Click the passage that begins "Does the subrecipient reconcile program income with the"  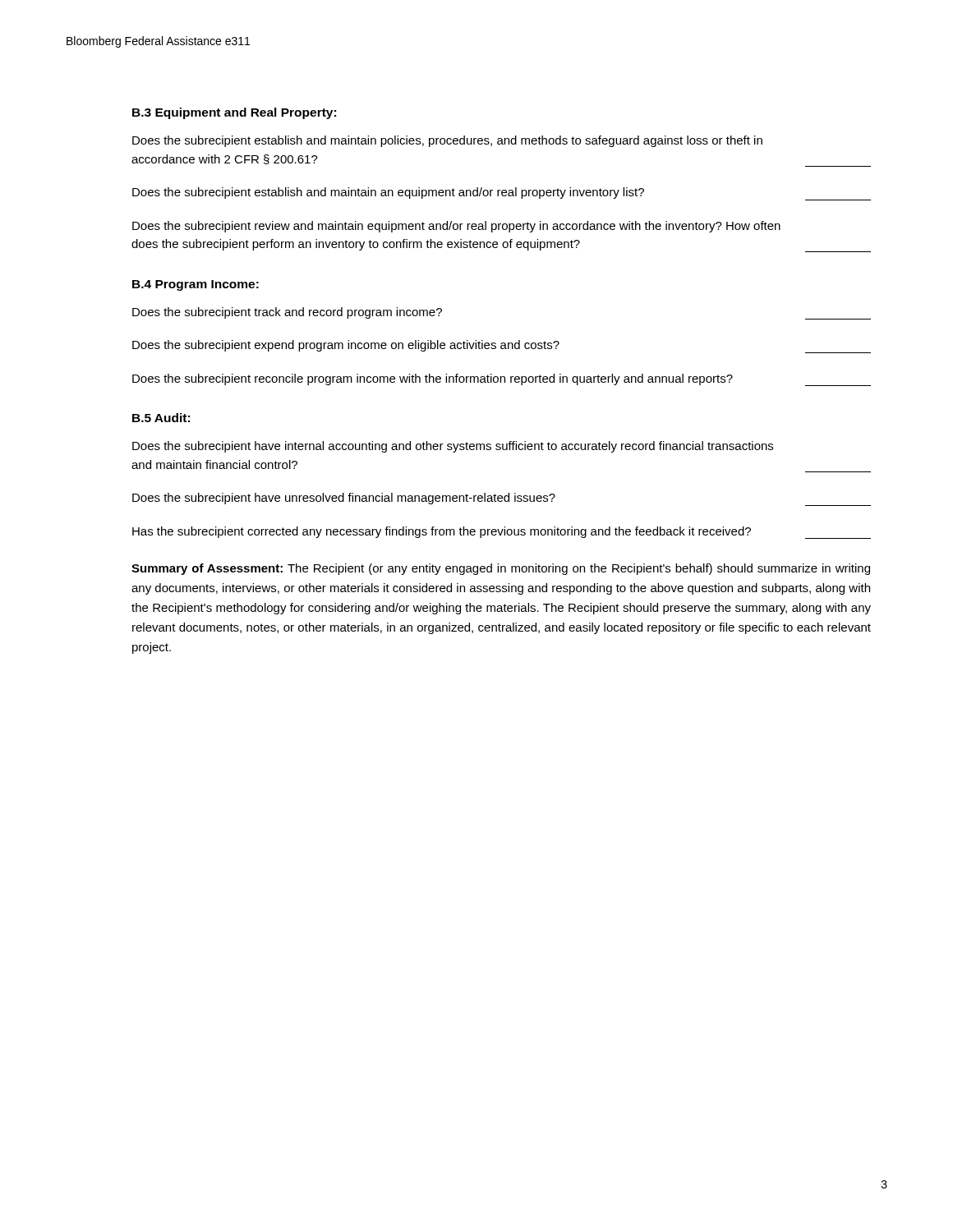click(x=501, y=378)
